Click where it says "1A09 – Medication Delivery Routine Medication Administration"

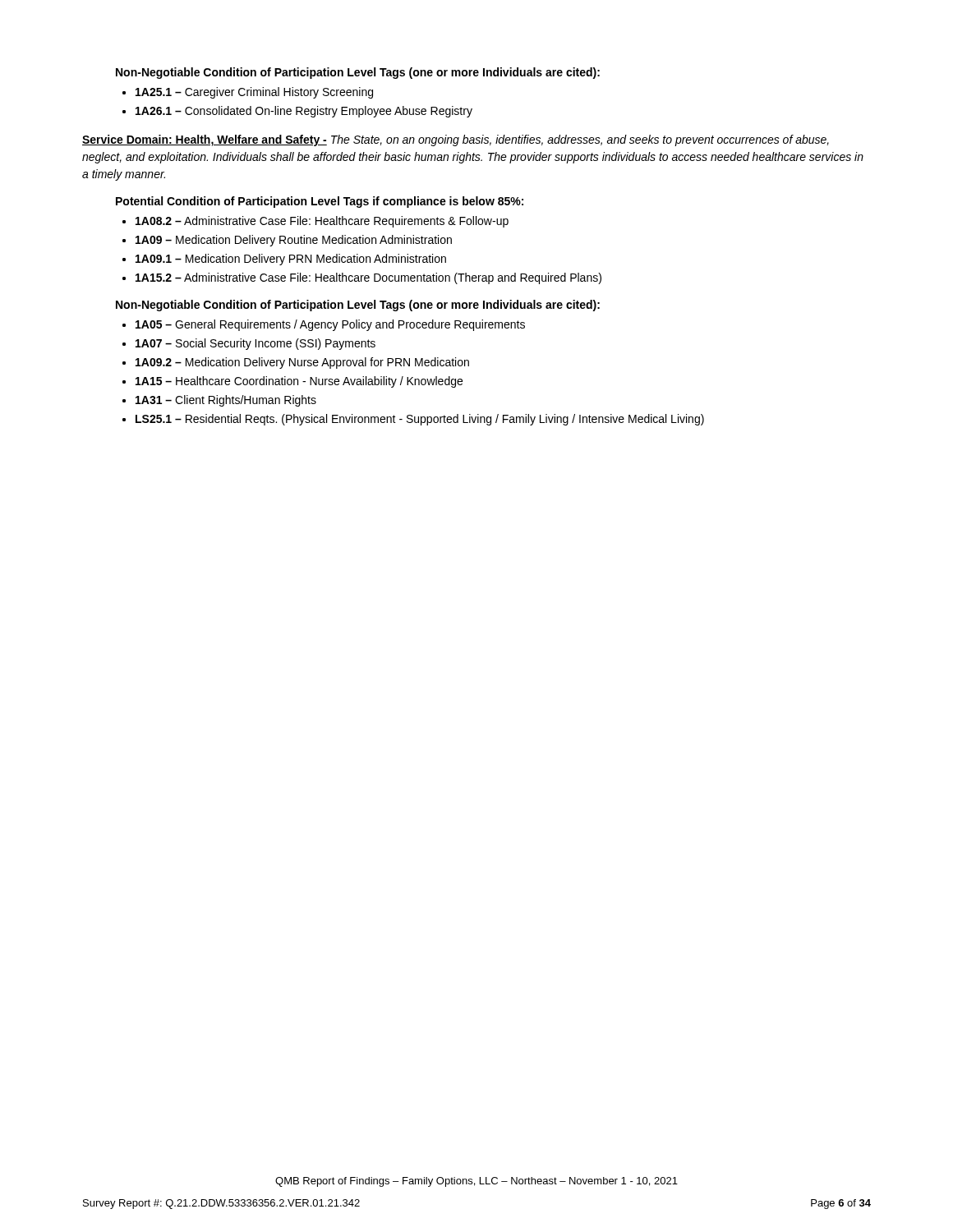pos(294,241)
